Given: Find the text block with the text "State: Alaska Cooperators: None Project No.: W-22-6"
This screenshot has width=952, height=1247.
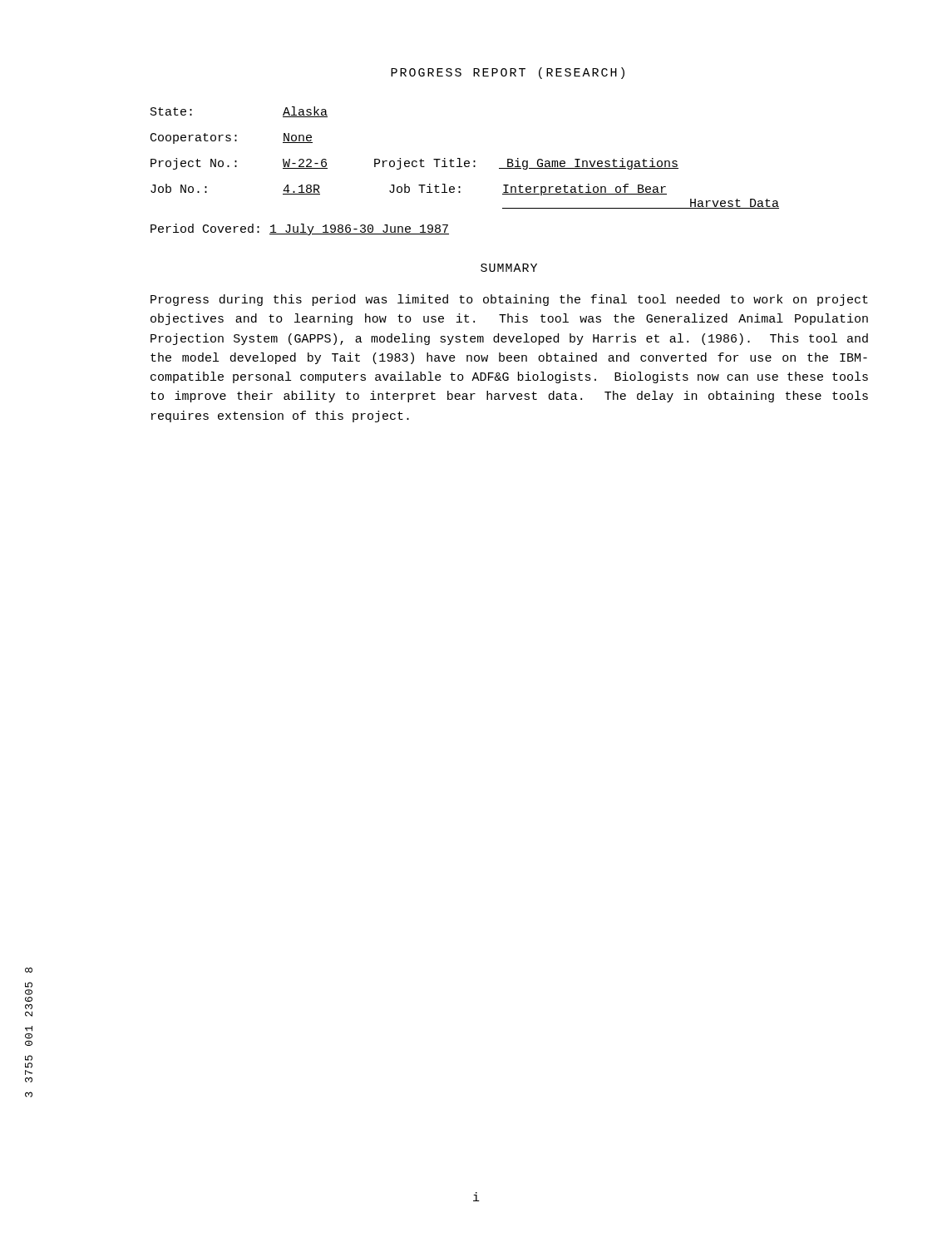Looking at the screenshot, I should [509, 171].
